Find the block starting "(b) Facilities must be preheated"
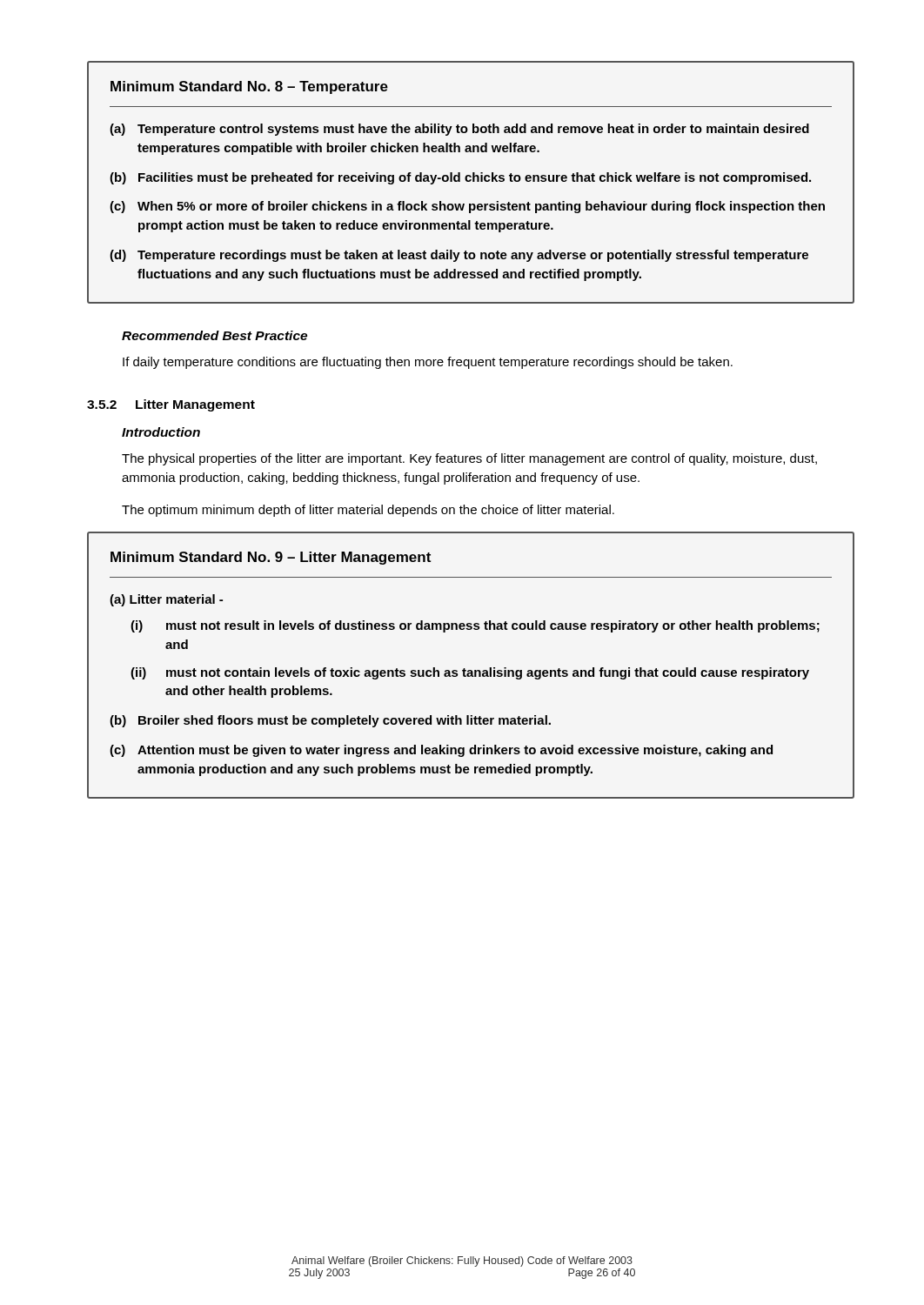The width and height of the screenshot is (924, 1305). 471,177
